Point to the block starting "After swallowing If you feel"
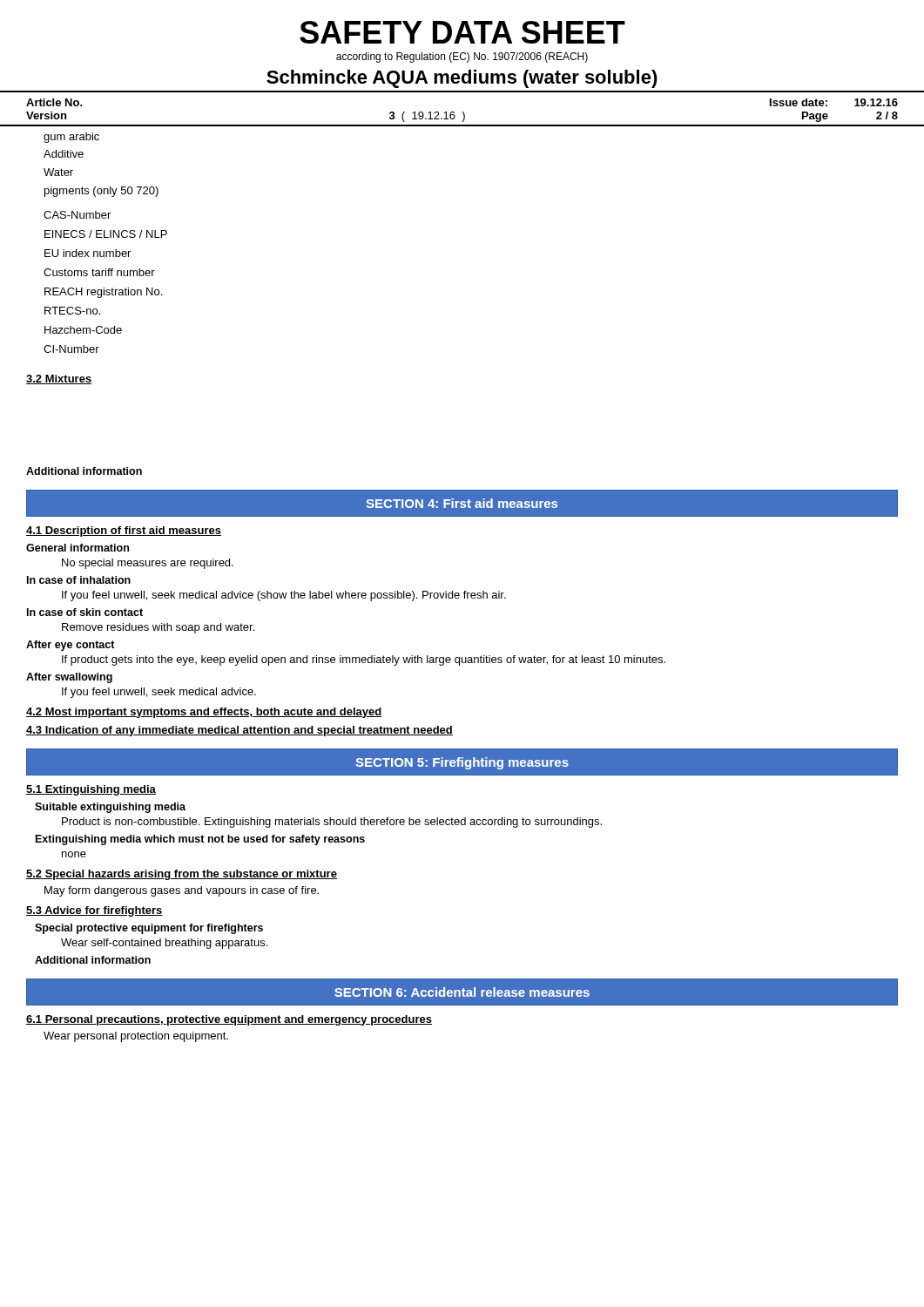Screen dimensions: 1307x924 [x=69, y=678]
